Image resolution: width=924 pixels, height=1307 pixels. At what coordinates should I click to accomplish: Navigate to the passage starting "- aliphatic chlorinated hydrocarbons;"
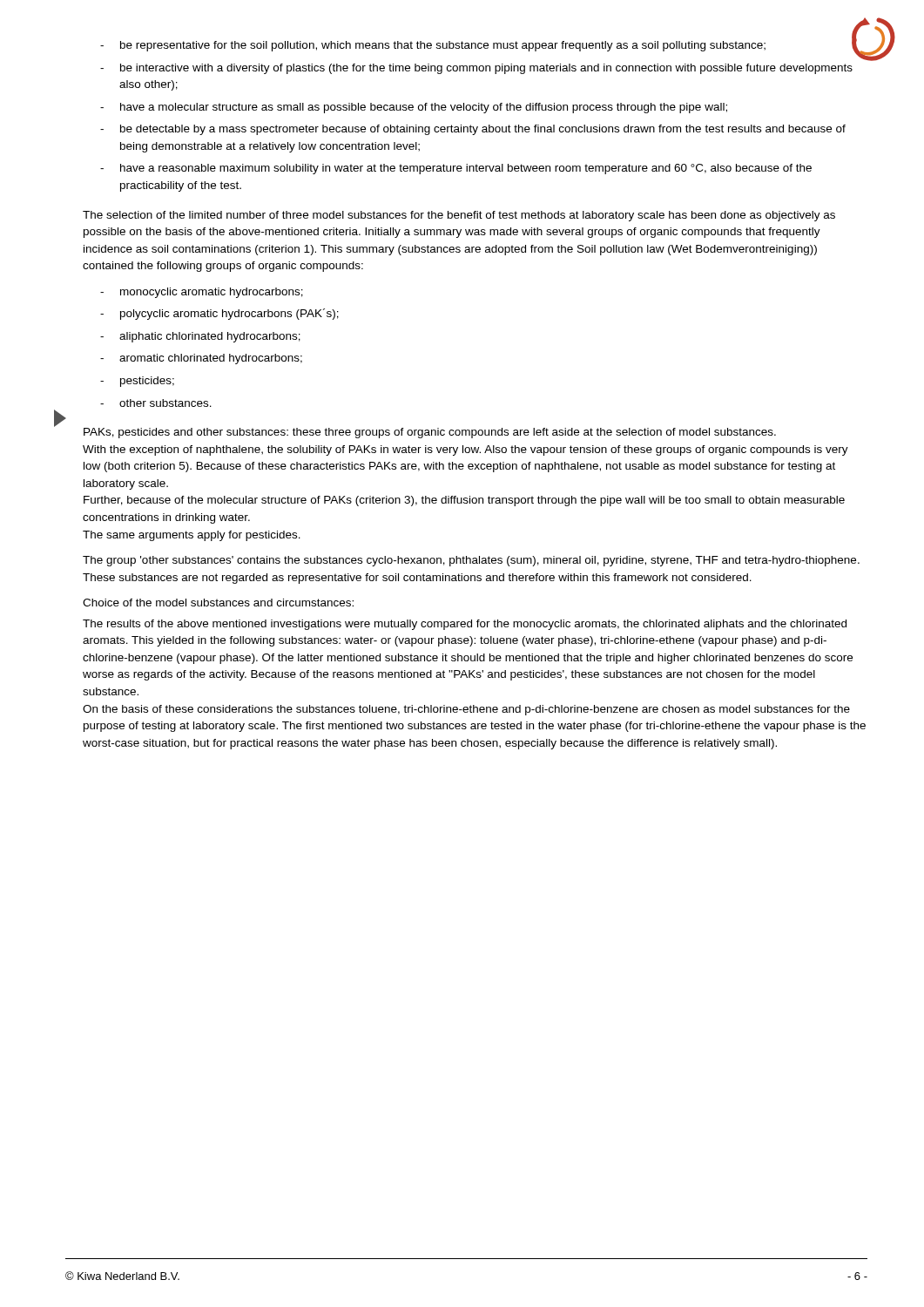point(200,337)
